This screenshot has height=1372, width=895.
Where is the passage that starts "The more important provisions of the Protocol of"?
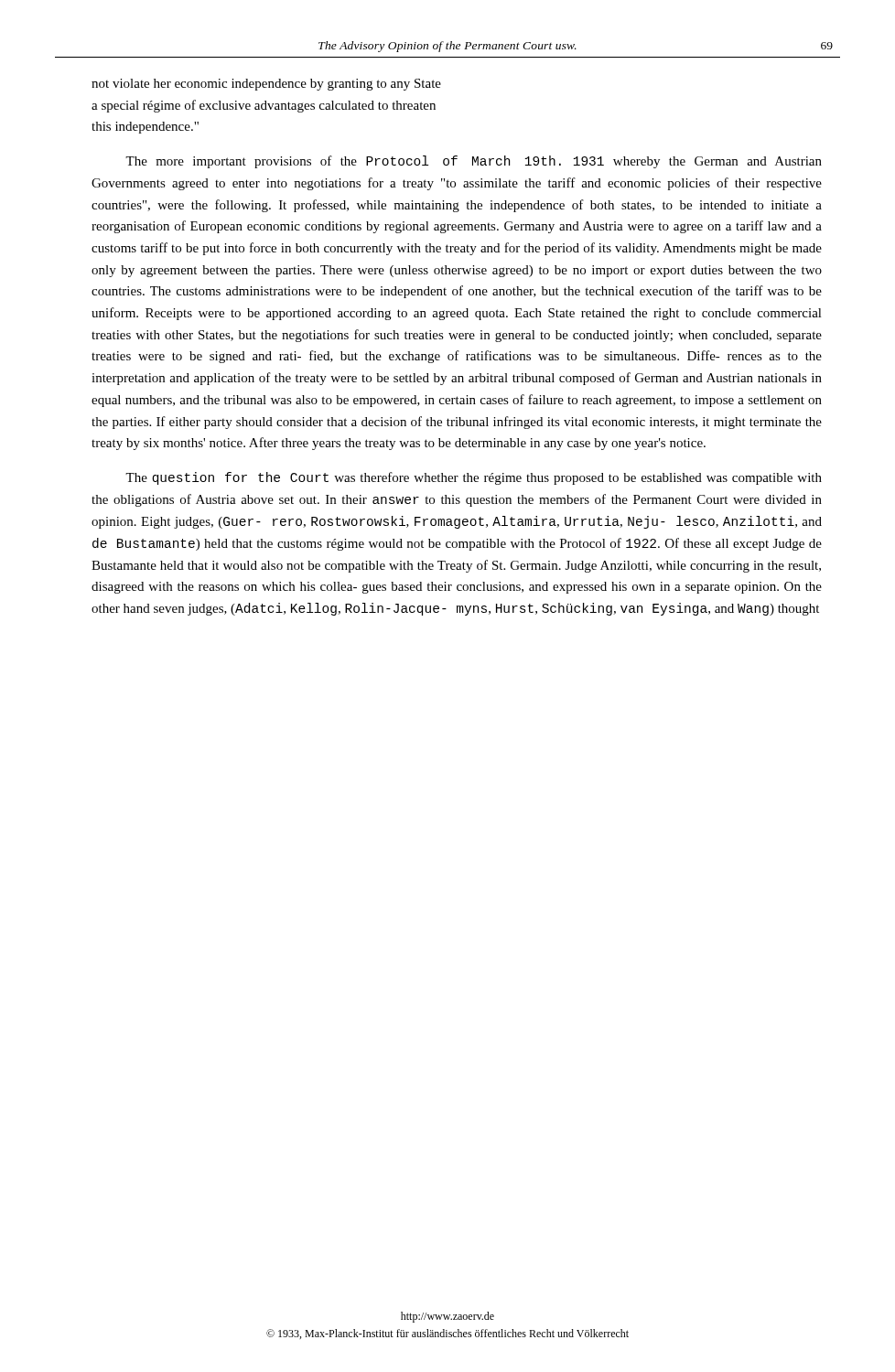coord(457,302)
